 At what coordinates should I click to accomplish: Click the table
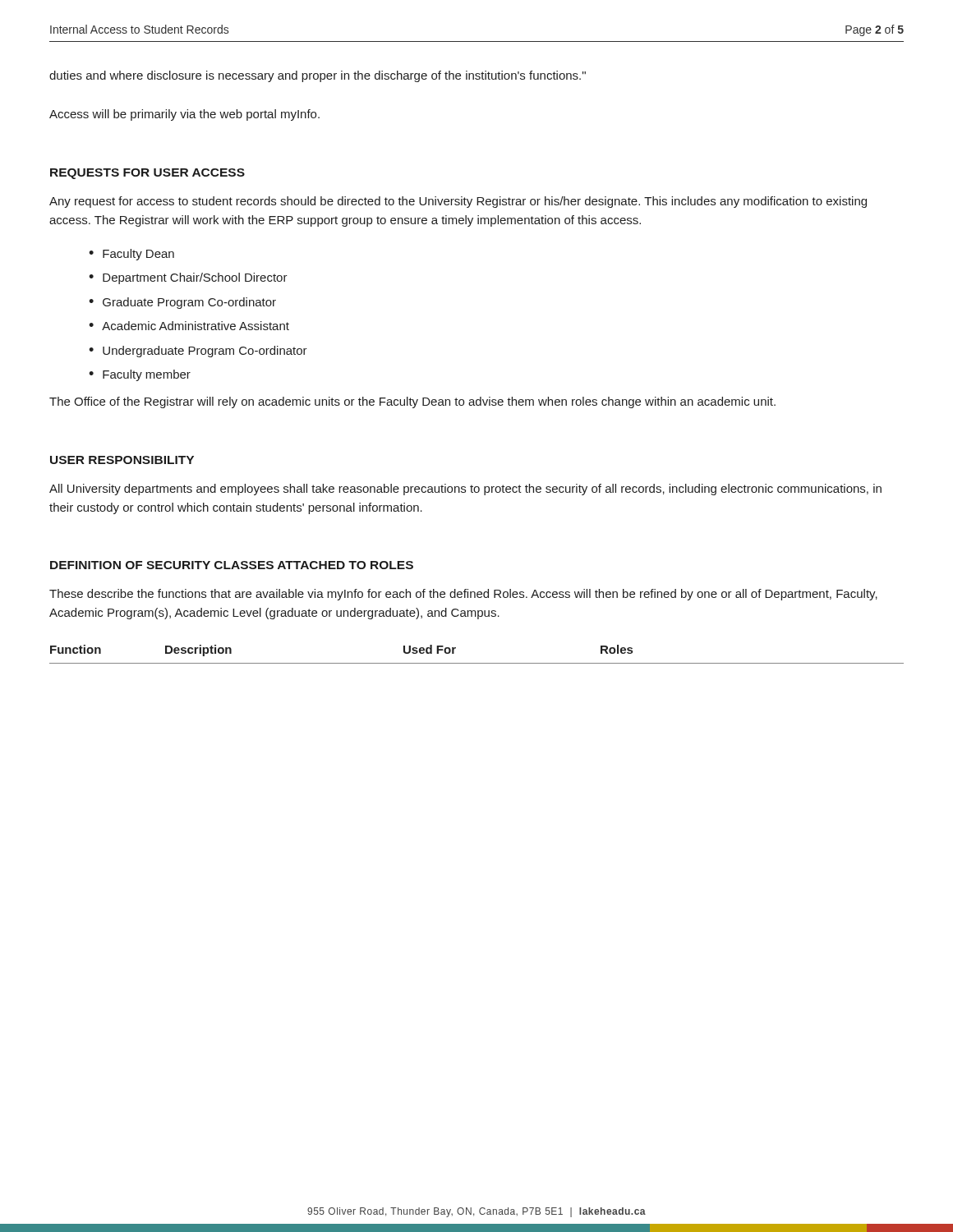[476, 653]
